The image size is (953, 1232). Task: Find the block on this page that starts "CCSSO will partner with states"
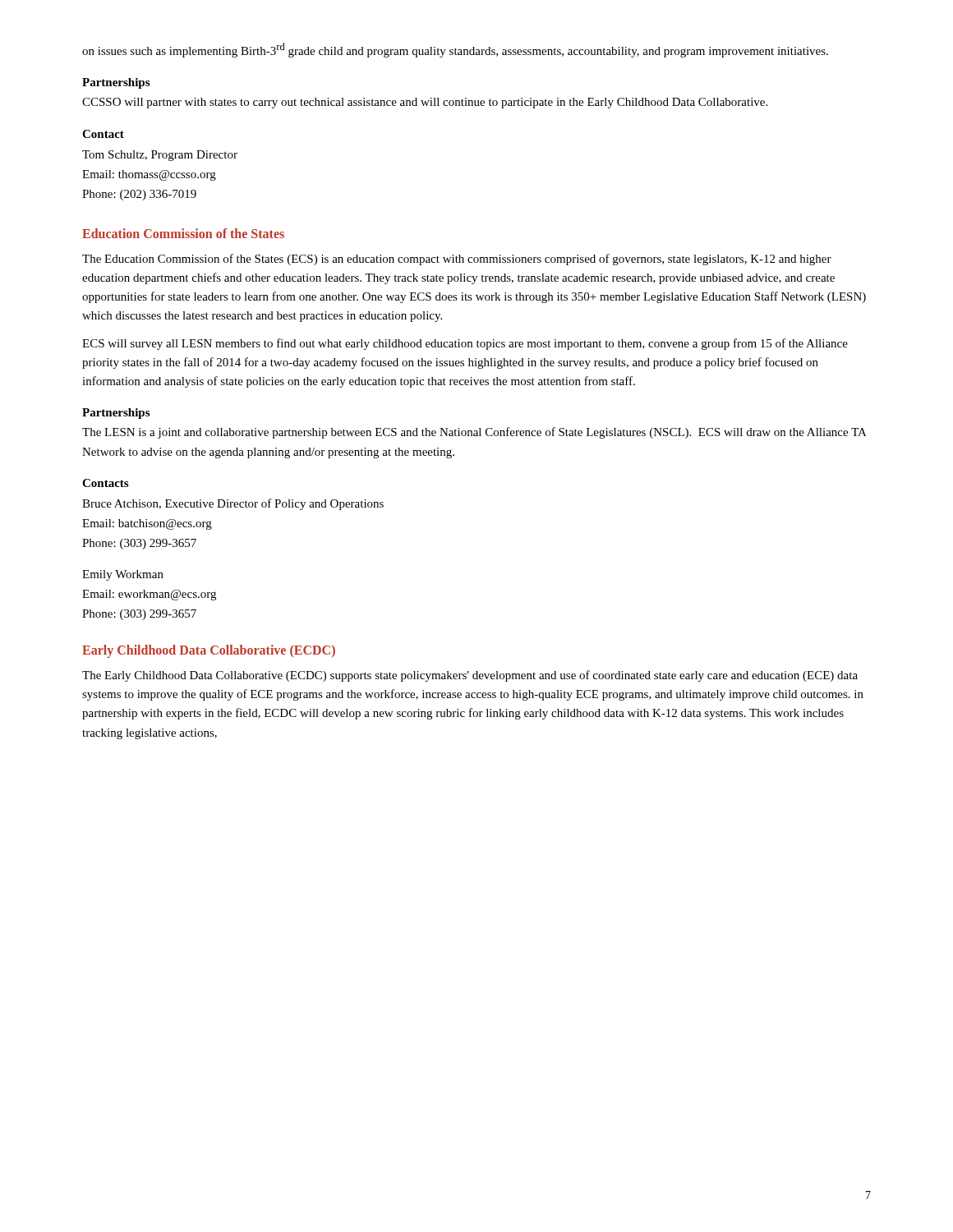point(425,102)
